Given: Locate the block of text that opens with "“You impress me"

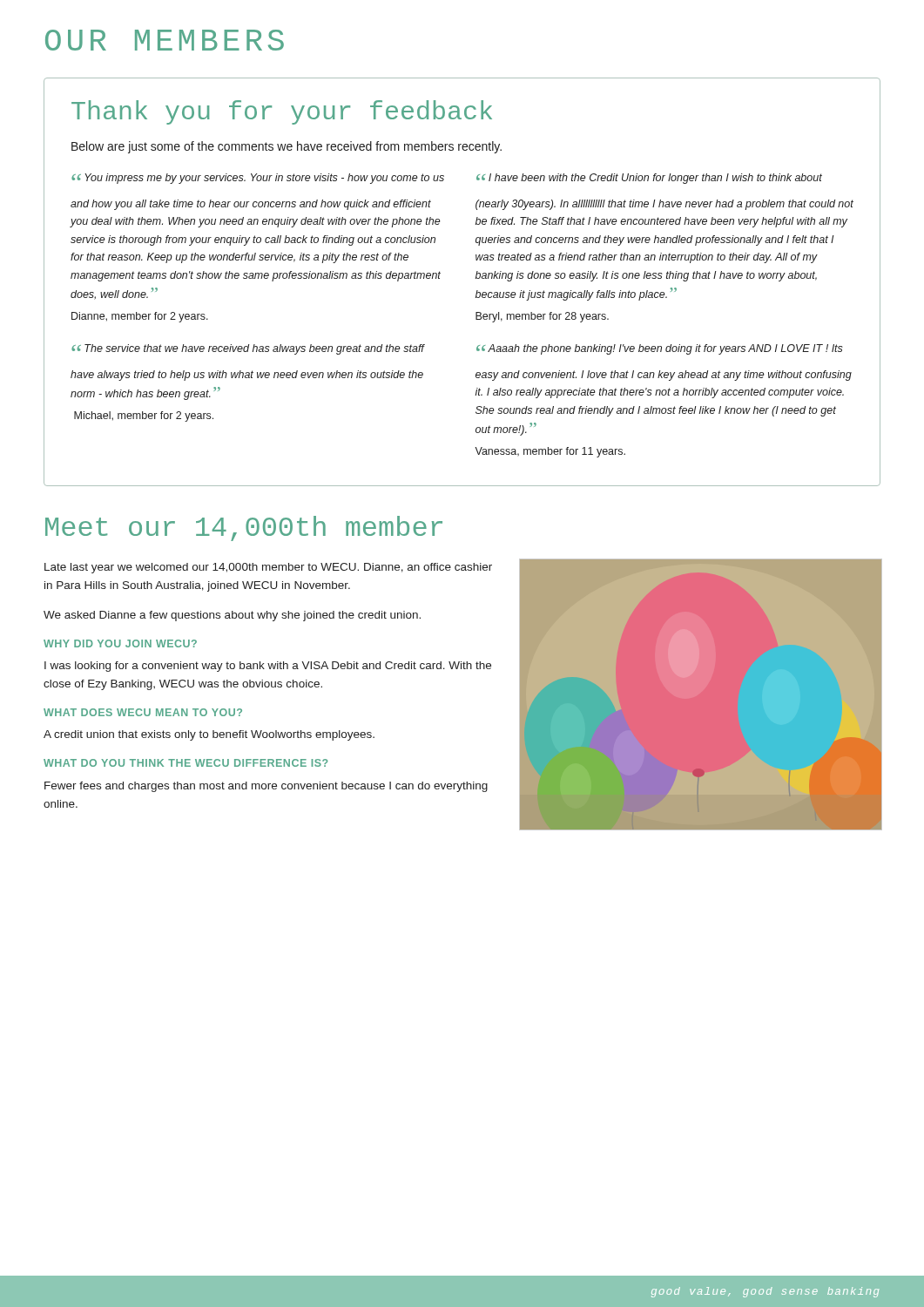Looking at the screenshot, I should click(260, 246).
